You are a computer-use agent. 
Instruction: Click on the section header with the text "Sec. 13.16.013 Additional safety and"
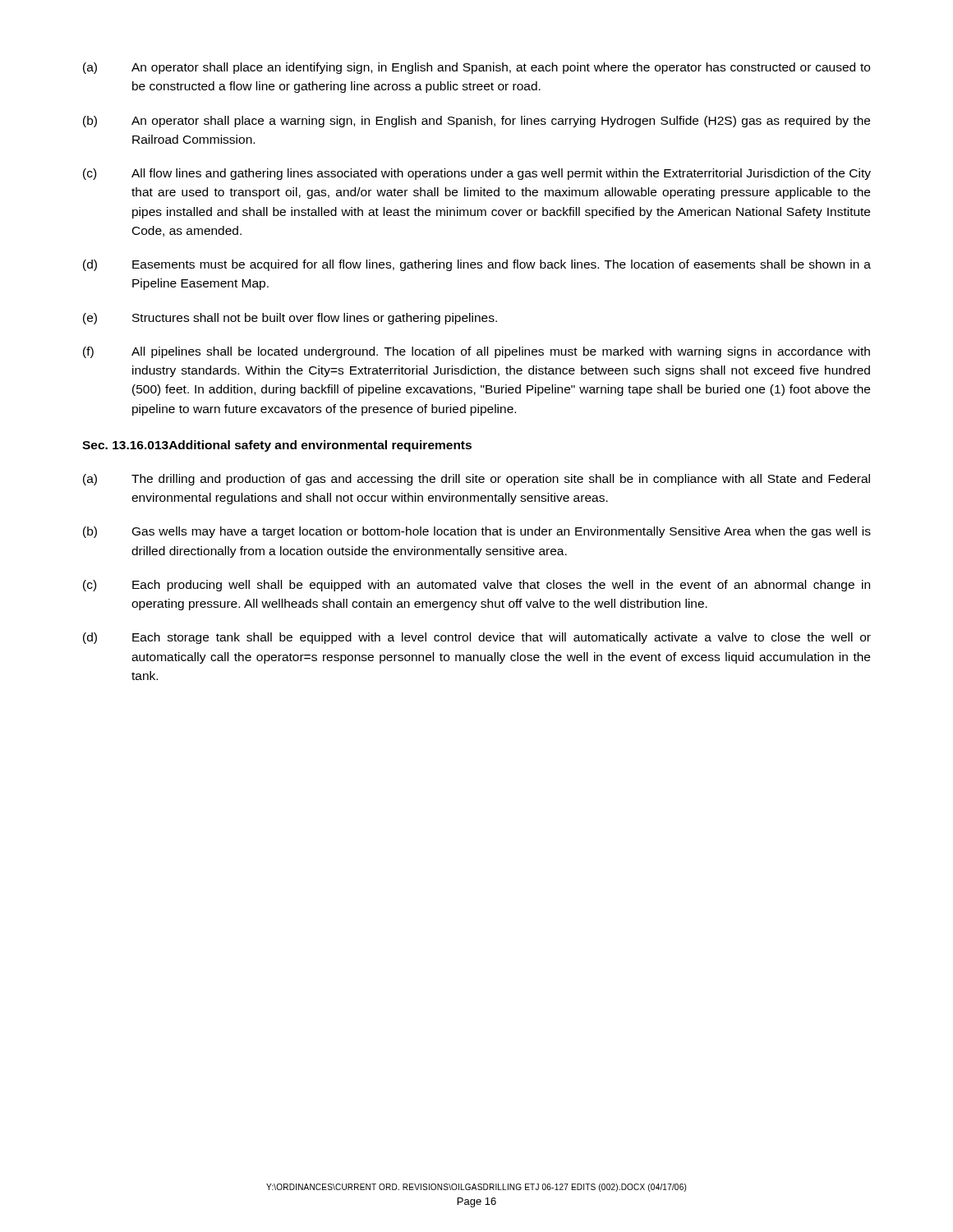pos(277,445)
